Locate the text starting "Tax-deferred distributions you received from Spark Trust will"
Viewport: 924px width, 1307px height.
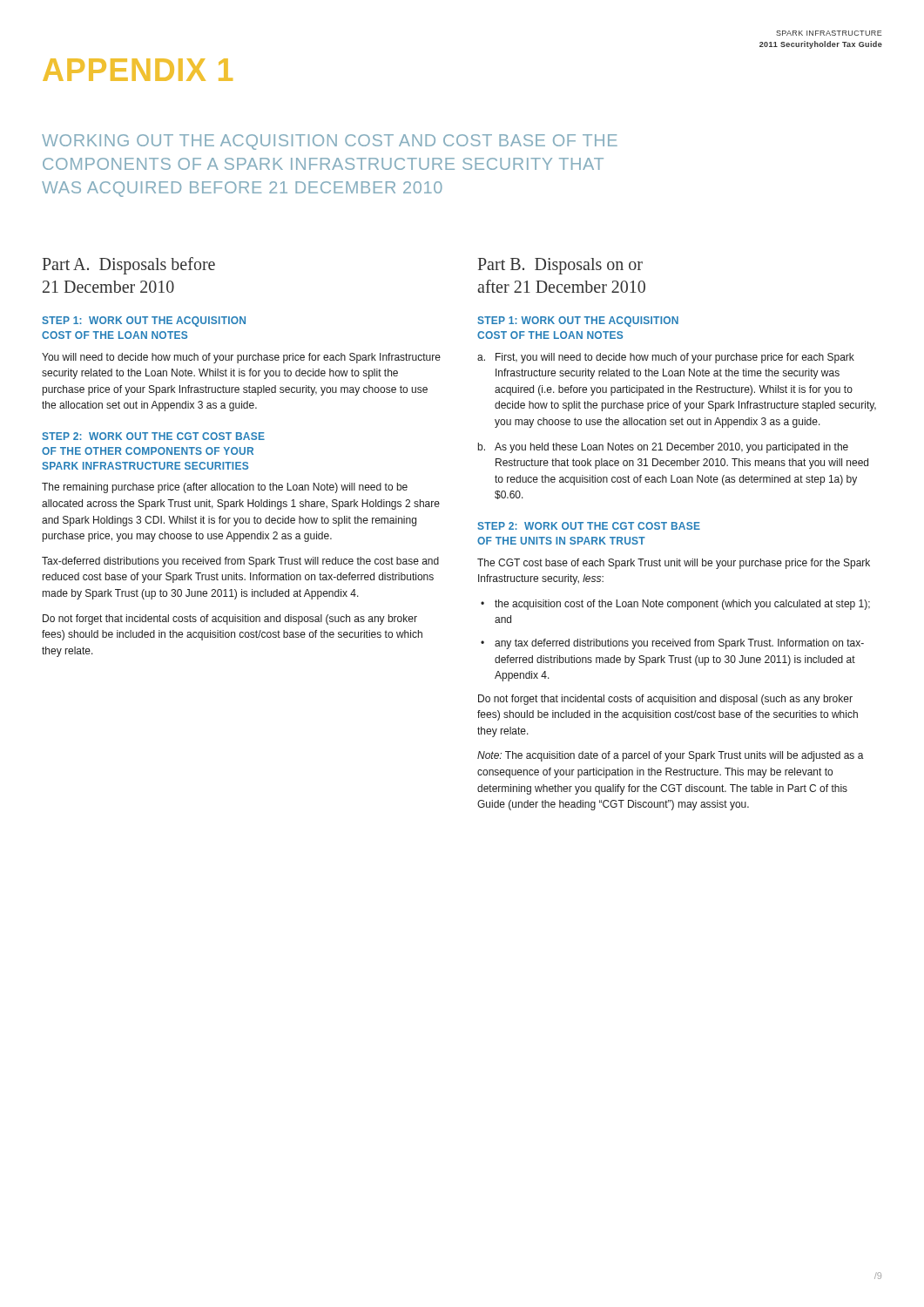pos(240,577)
